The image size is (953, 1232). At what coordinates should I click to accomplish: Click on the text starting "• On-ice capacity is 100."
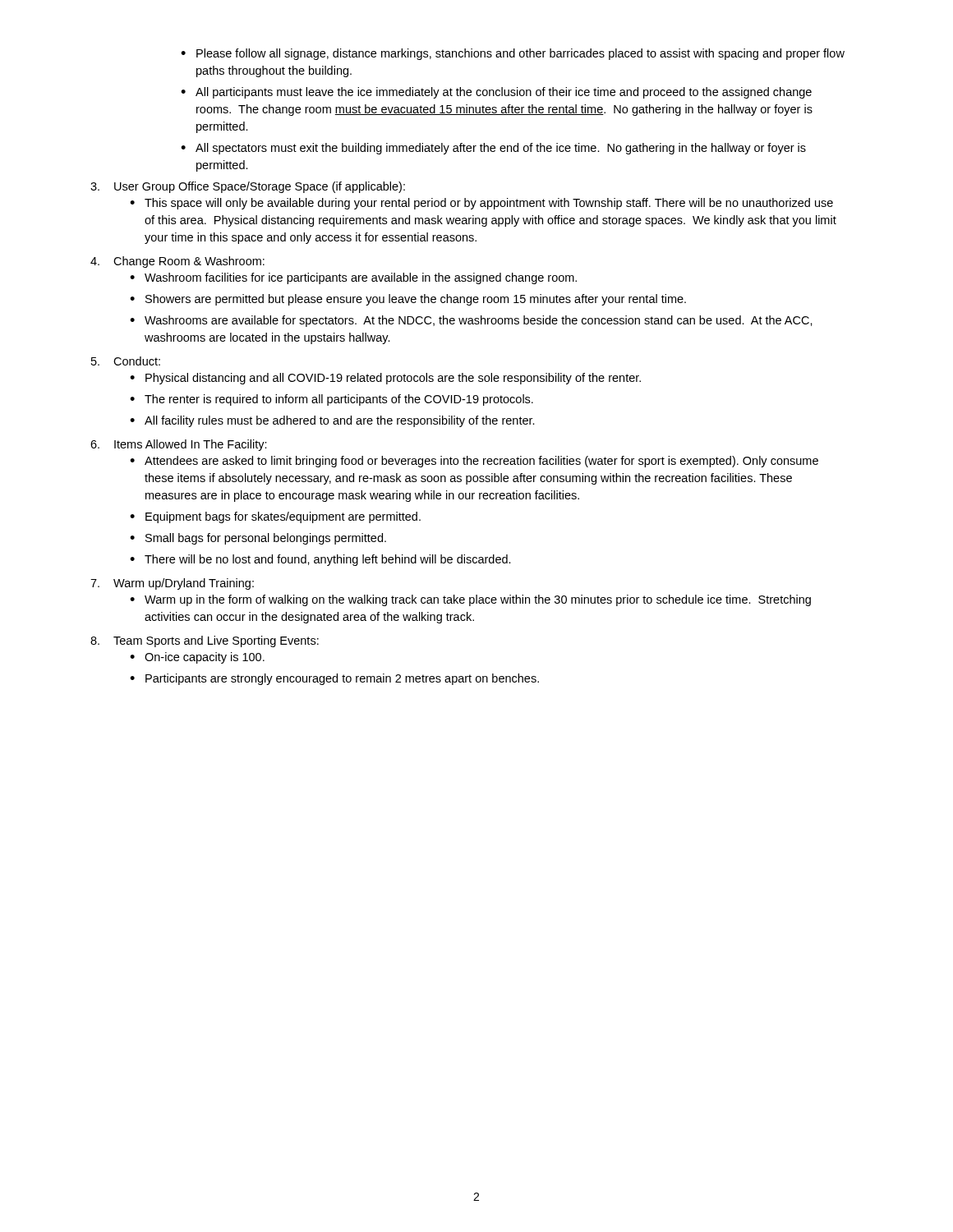[x=197, y=658]
